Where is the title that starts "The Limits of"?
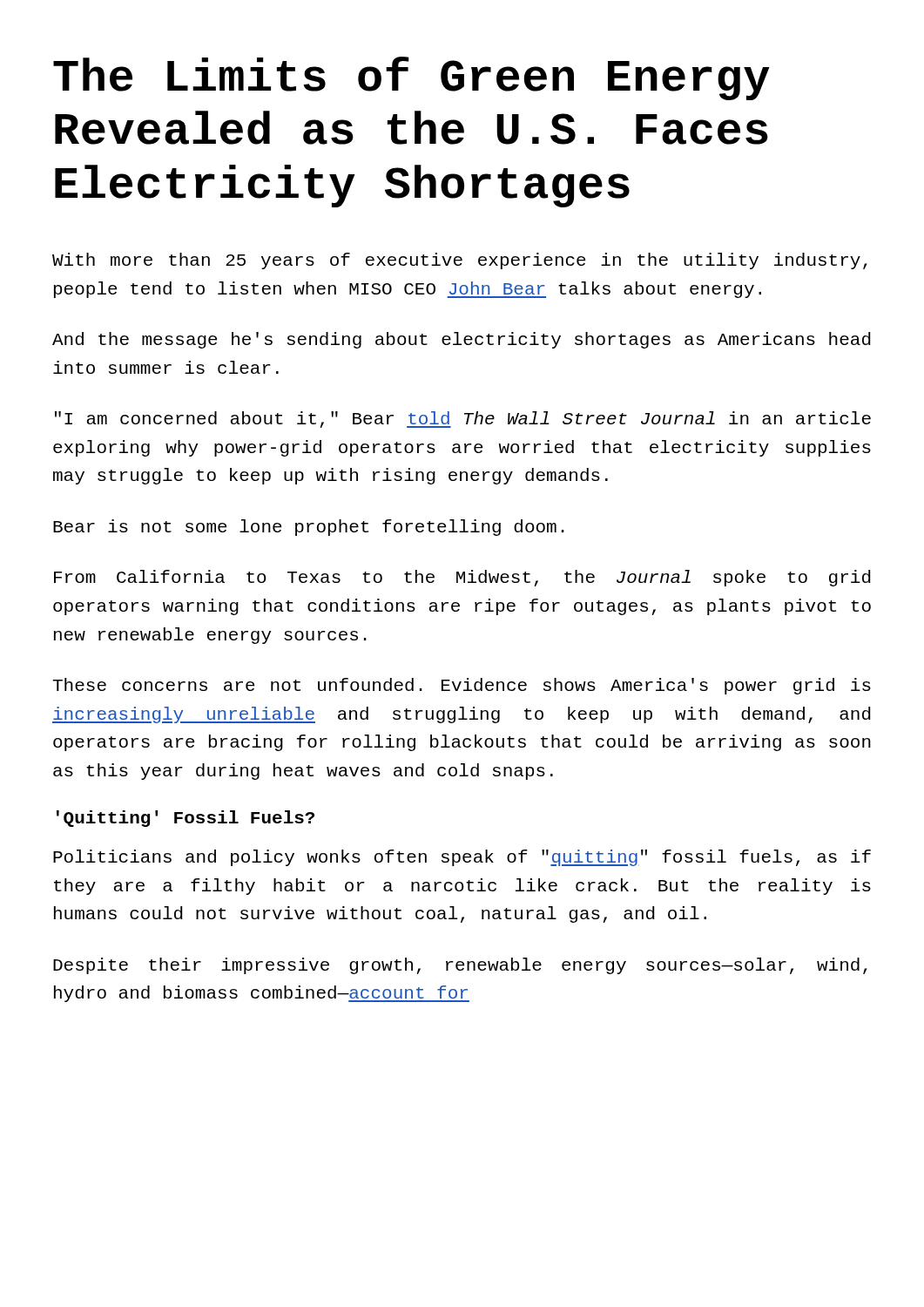This screenshot has height=1307, width=924. click(411, 132)
